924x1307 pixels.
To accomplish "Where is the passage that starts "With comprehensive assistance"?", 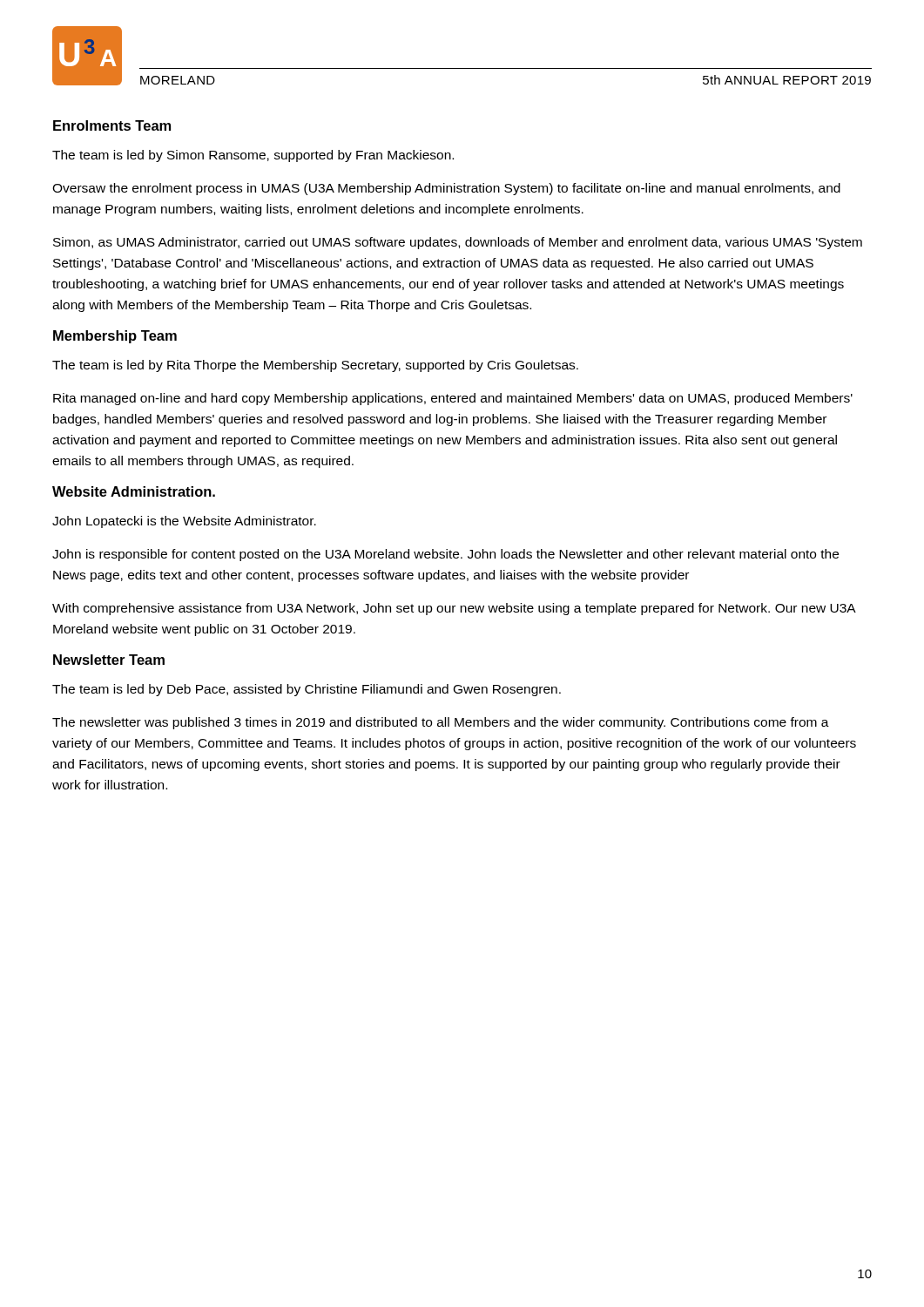I will pyautogui.click(x=454, y=618).
